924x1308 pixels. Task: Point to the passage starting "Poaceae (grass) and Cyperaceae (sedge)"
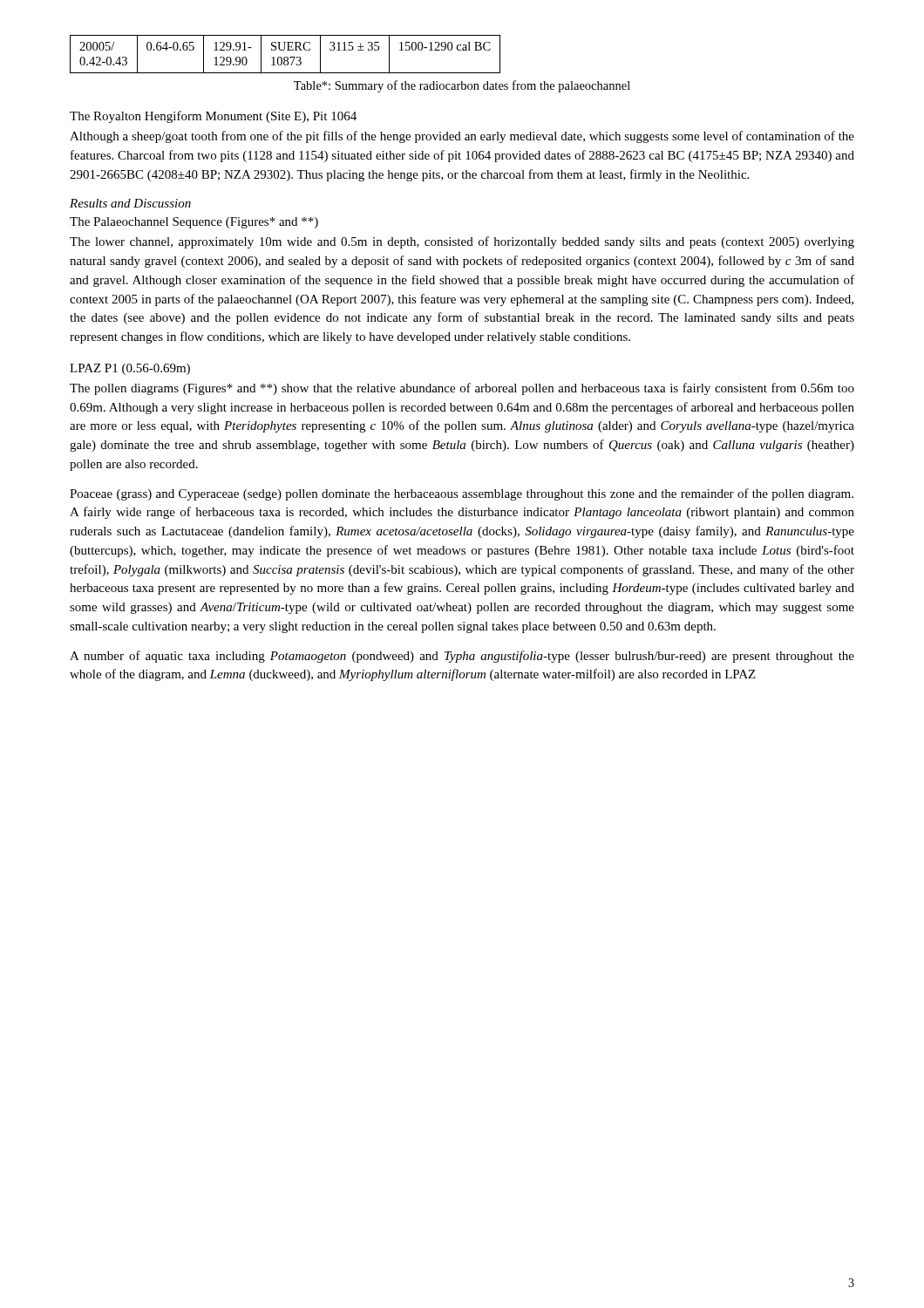pyautogui.click(x=462, y=559)
